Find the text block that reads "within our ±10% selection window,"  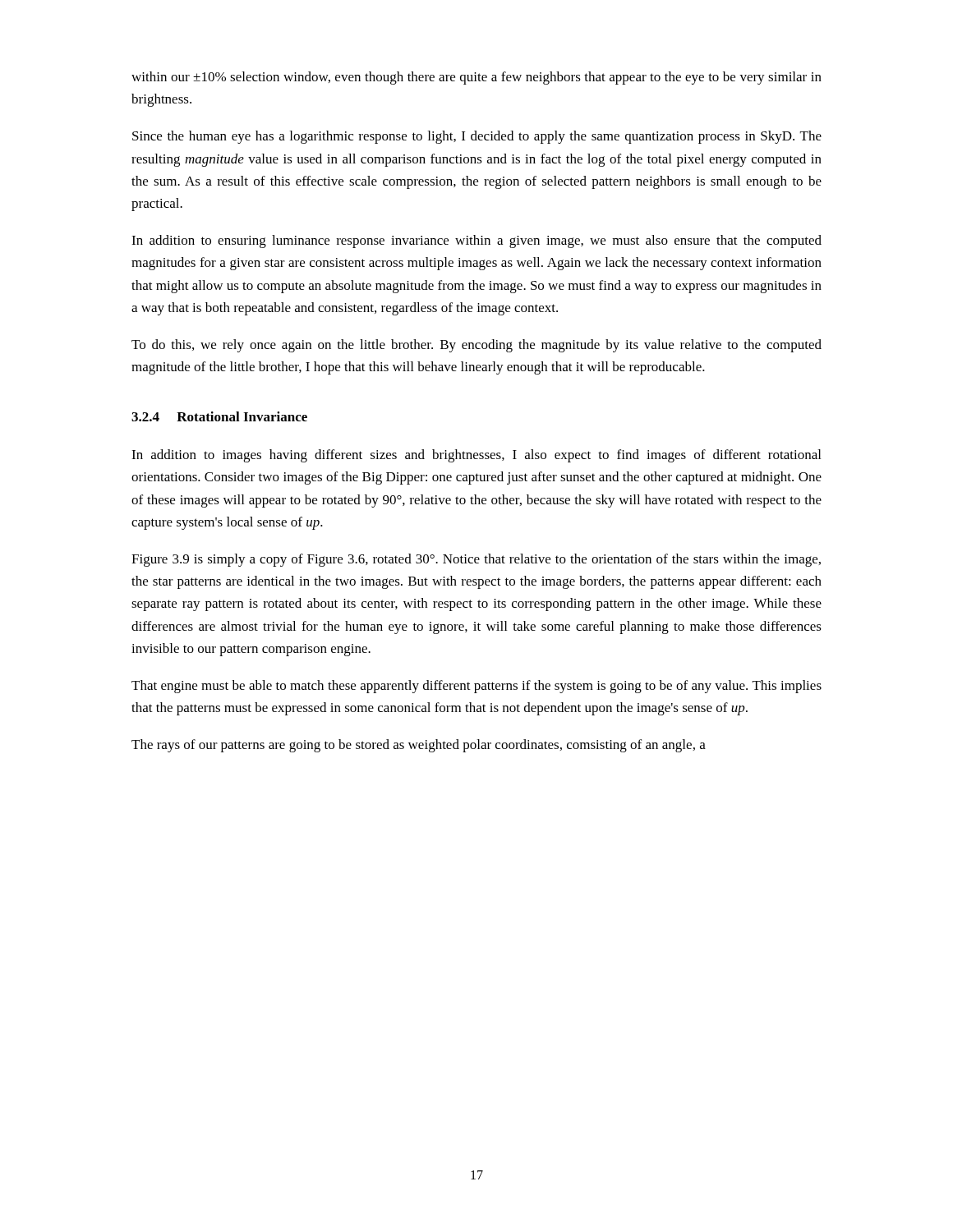[x=476, y=88]
